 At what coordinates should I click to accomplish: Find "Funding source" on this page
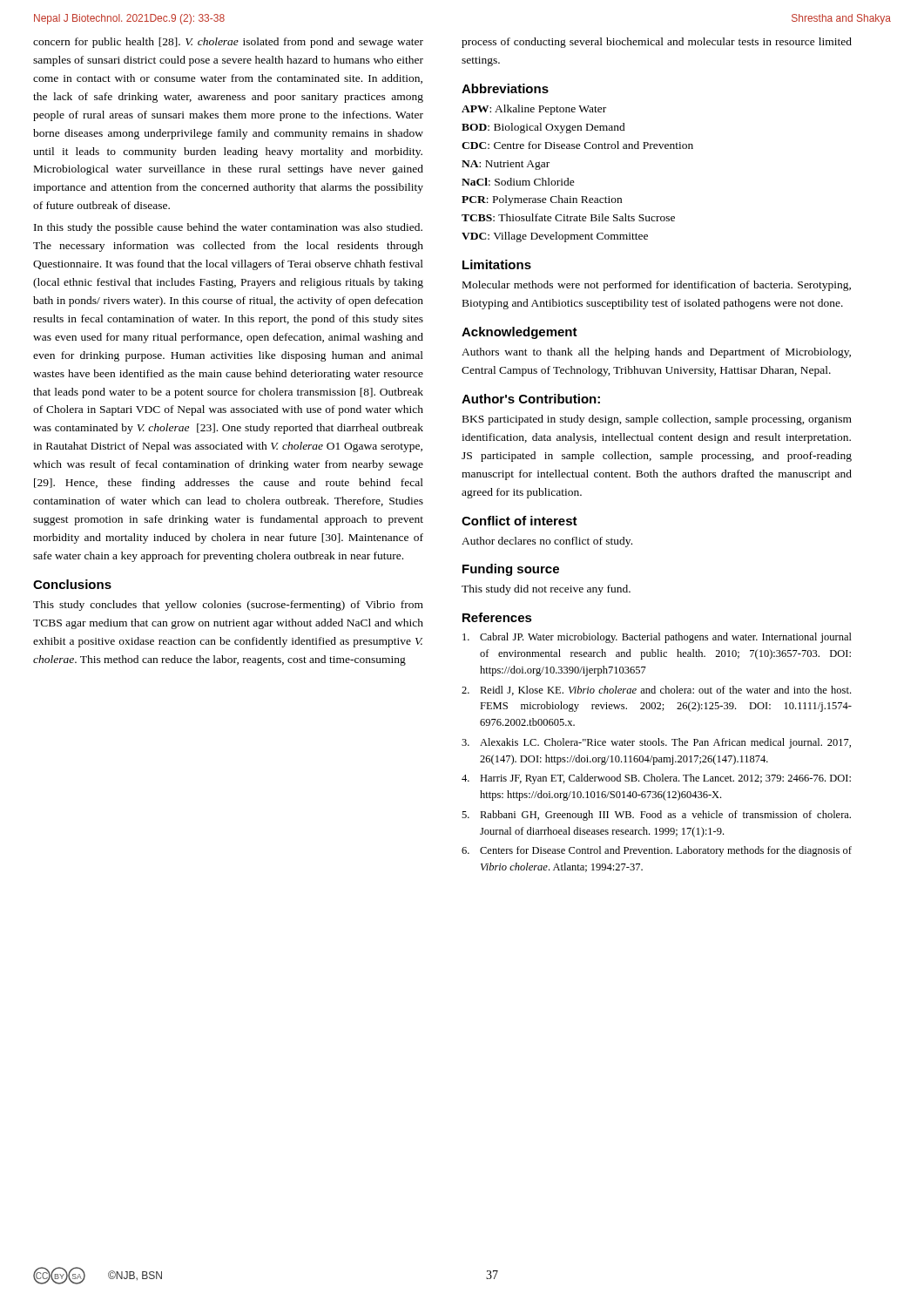[511, 569]
